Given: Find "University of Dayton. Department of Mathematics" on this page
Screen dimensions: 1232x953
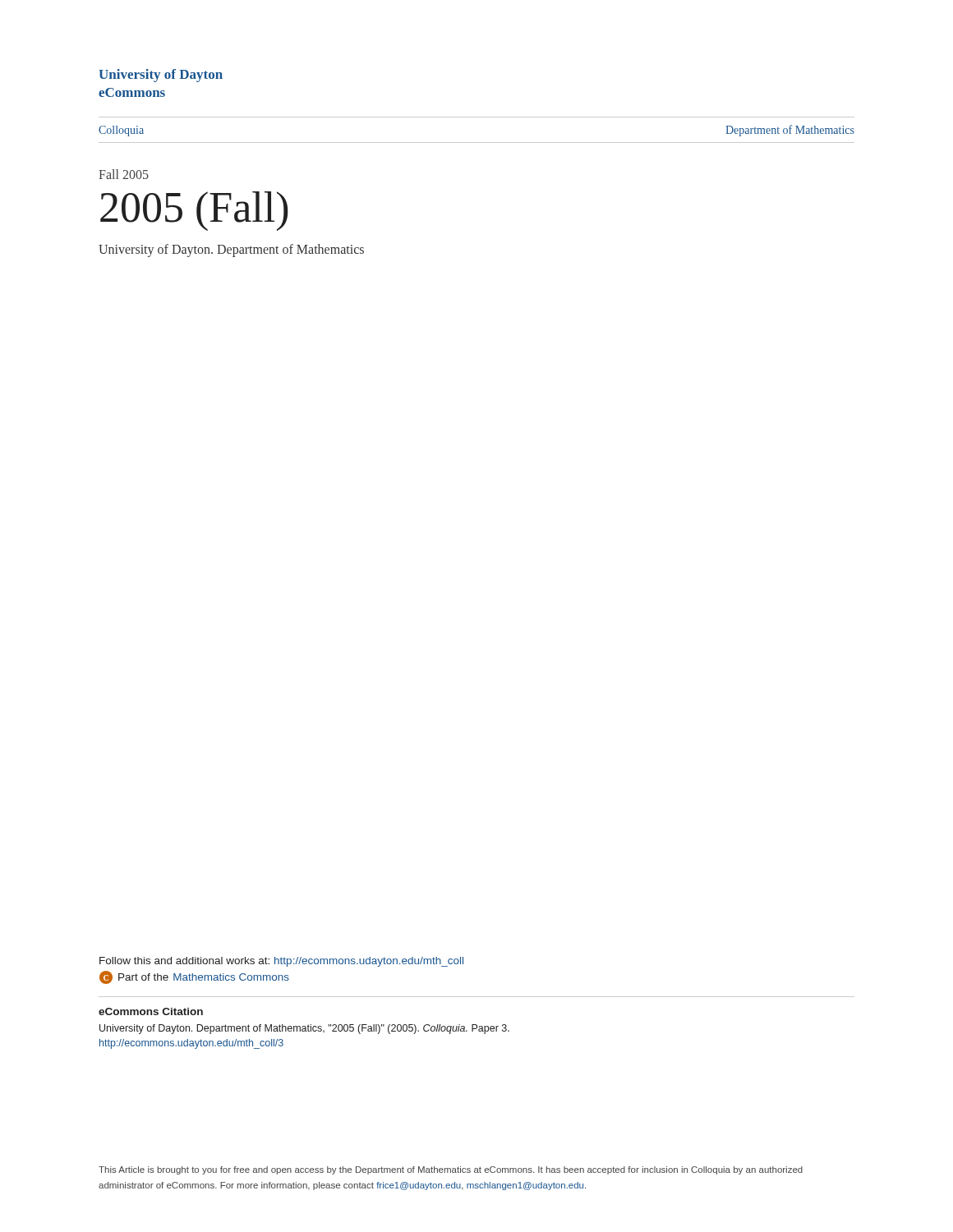Looking at the screenshot, I should click(231, 250).
